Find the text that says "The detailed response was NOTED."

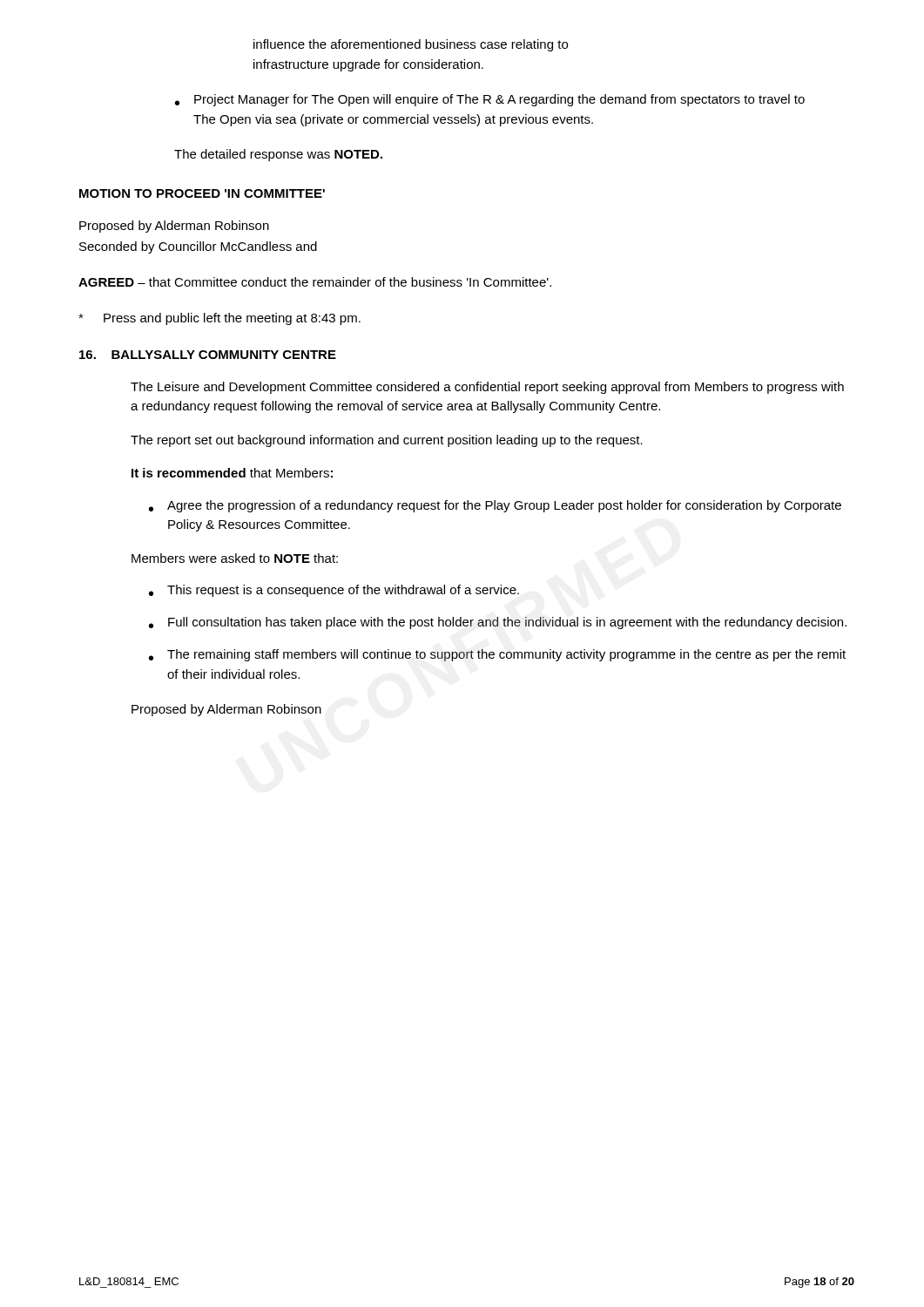pyautogui.click(x=279, y=154)
